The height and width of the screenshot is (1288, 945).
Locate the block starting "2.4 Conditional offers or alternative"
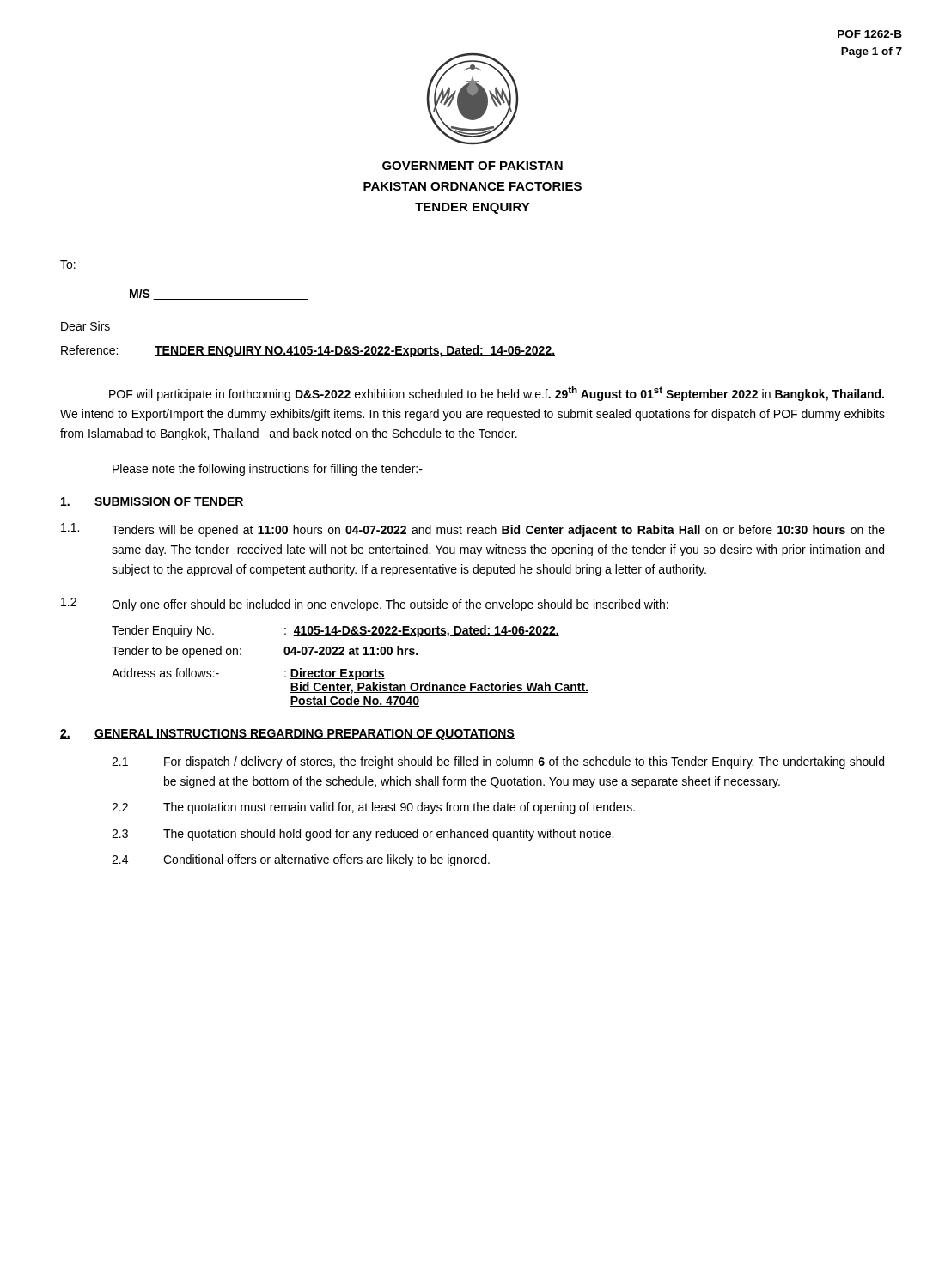click(x=301, y=860)
